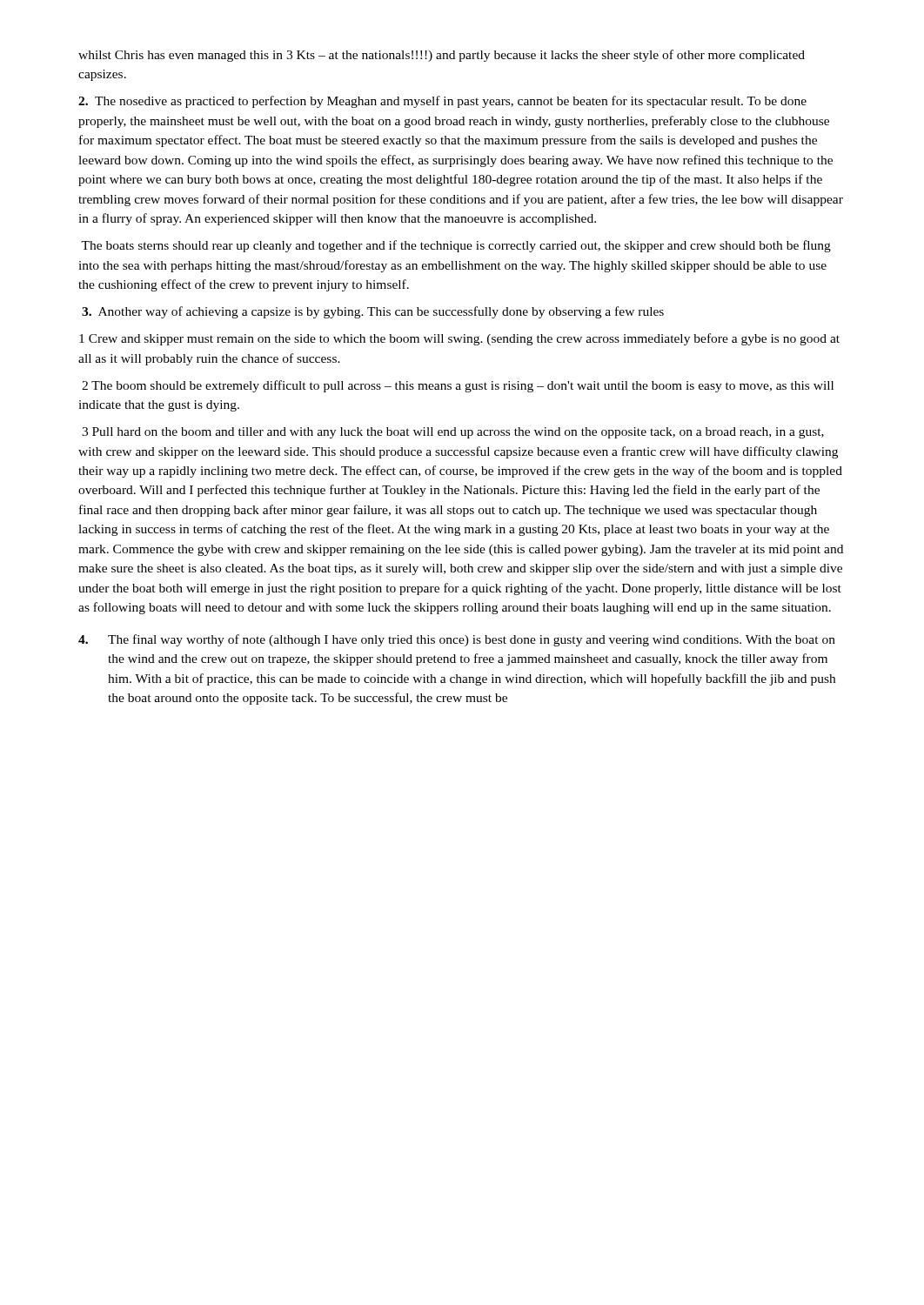
Task: Navigate to the element starting "The boats sterns should rear up"
Action: (x=462, y=265)
